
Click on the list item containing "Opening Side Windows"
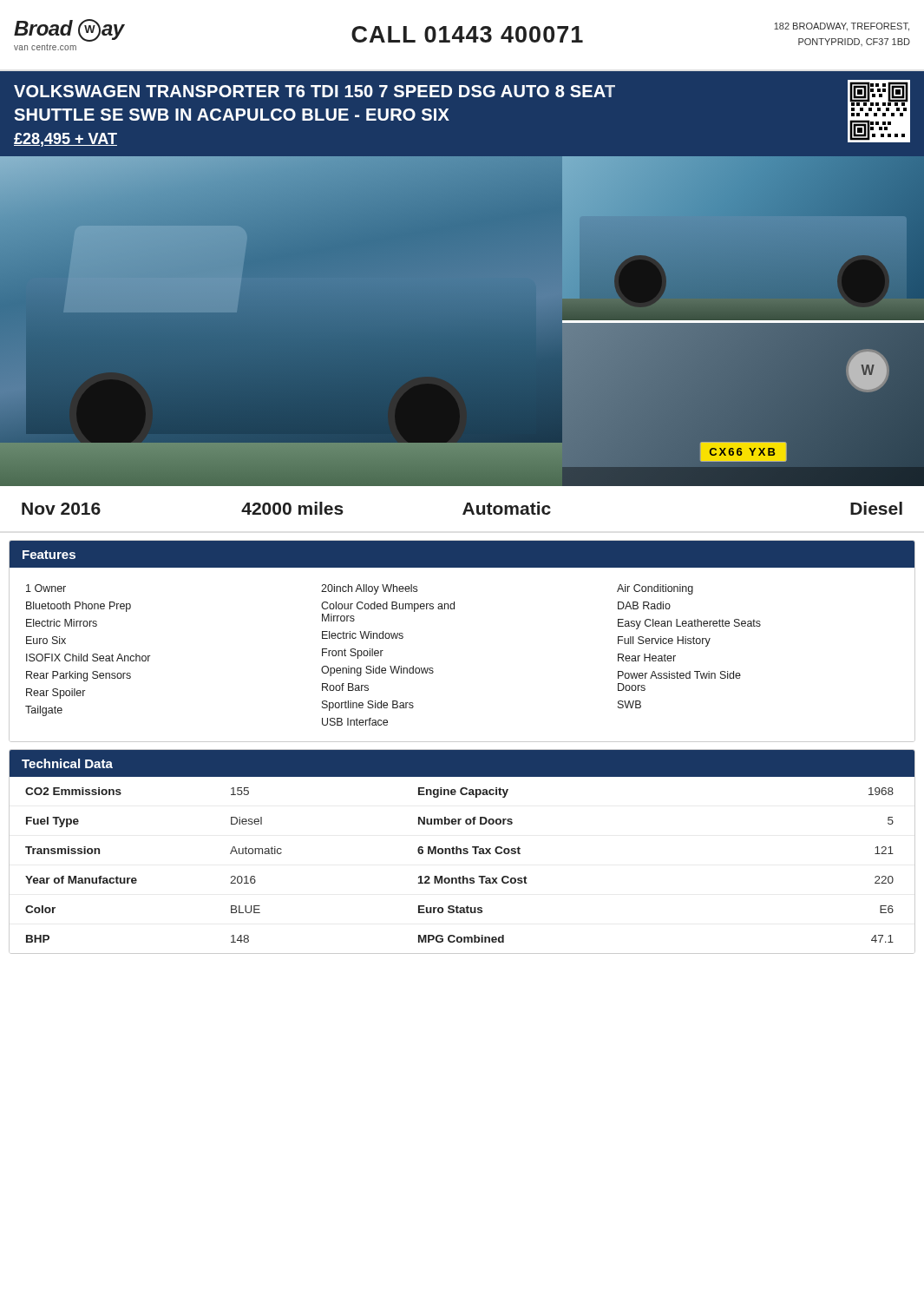point(377,670)
